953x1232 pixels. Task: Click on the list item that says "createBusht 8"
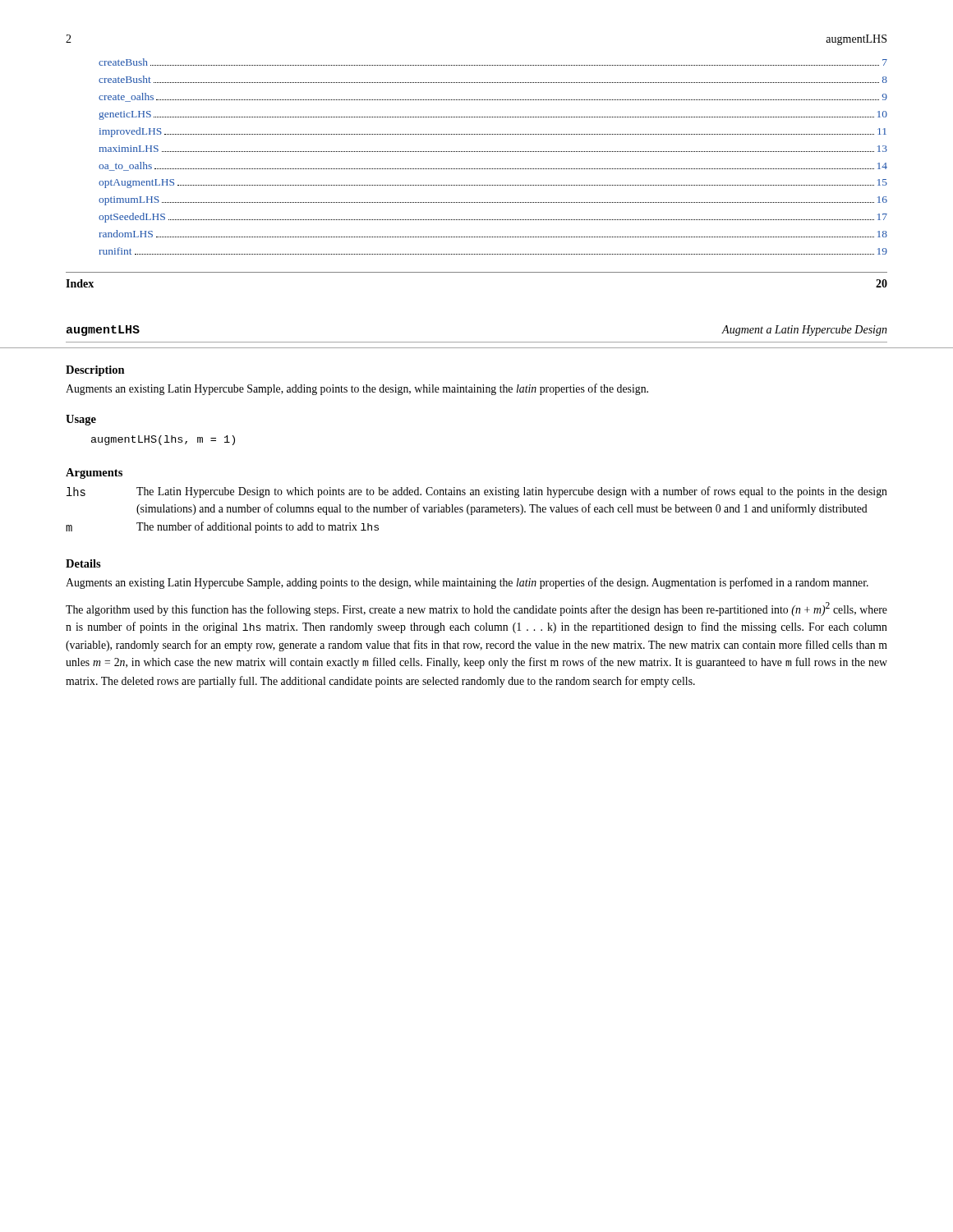493,80
